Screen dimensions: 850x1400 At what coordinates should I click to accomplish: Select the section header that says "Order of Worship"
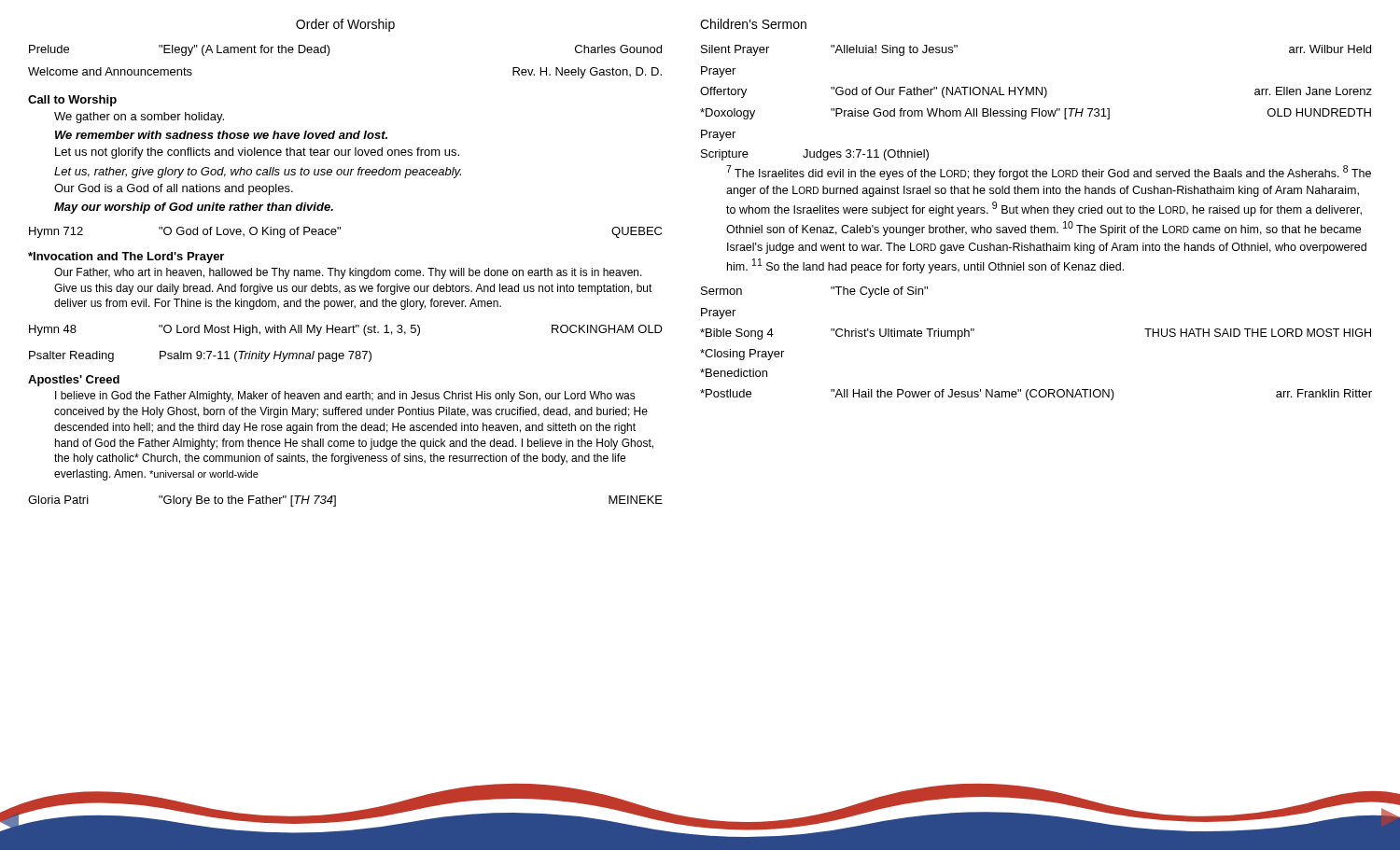[x=345, y=24]
